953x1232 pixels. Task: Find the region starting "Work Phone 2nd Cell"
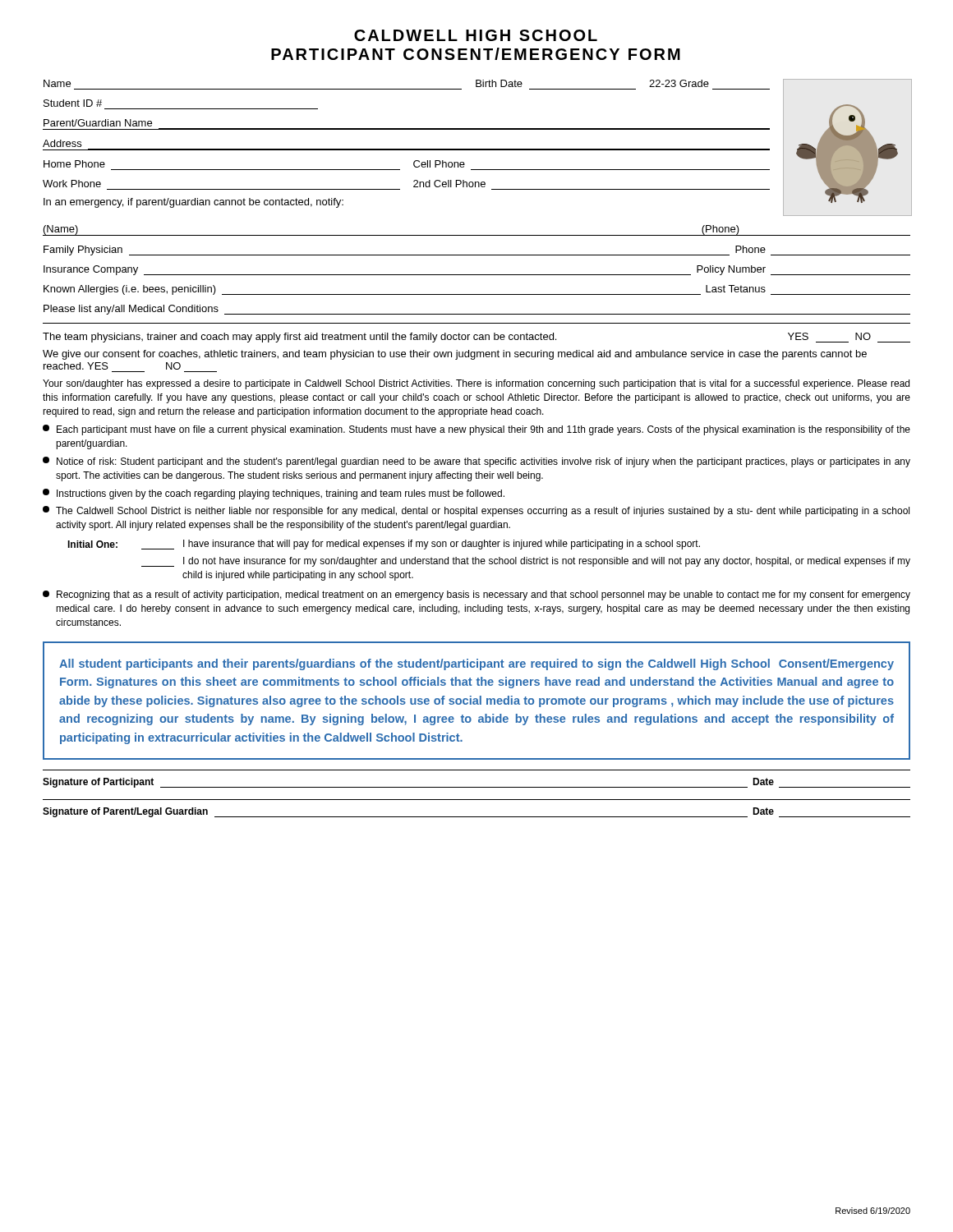406,183
